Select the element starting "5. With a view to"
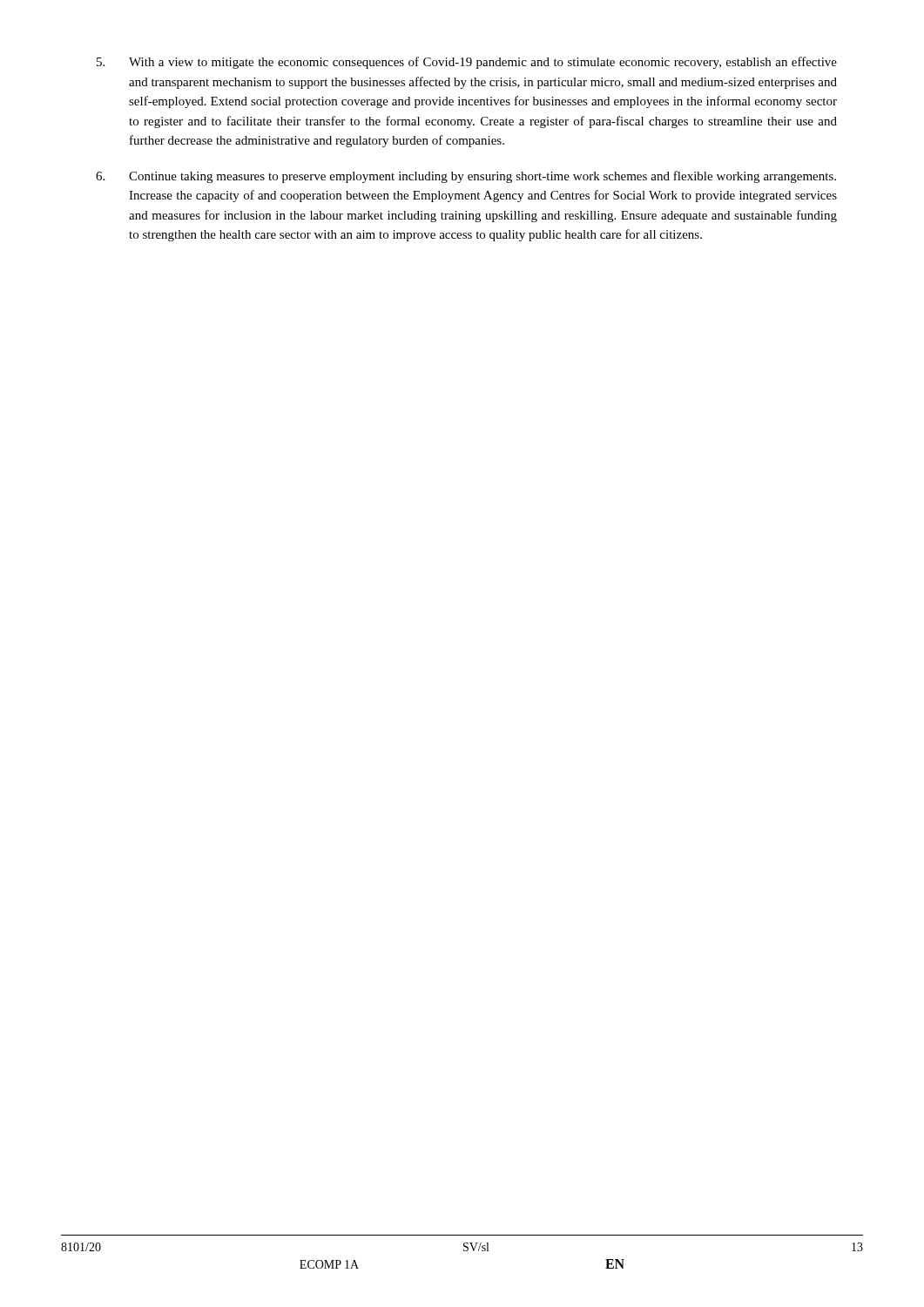The image size is (924, 1307). pos(466,101)
